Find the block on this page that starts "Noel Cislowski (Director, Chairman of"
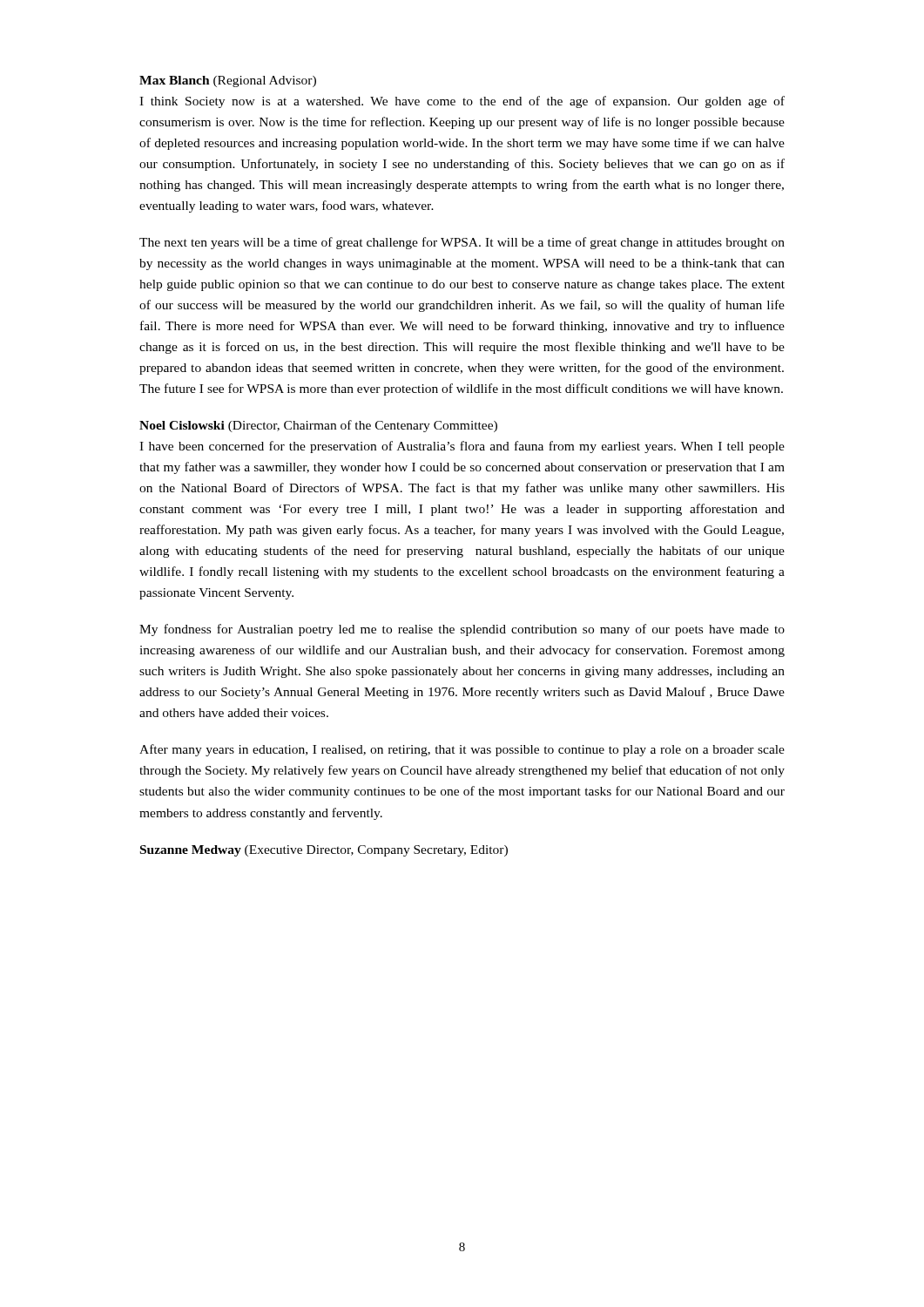 coord(462,509)
